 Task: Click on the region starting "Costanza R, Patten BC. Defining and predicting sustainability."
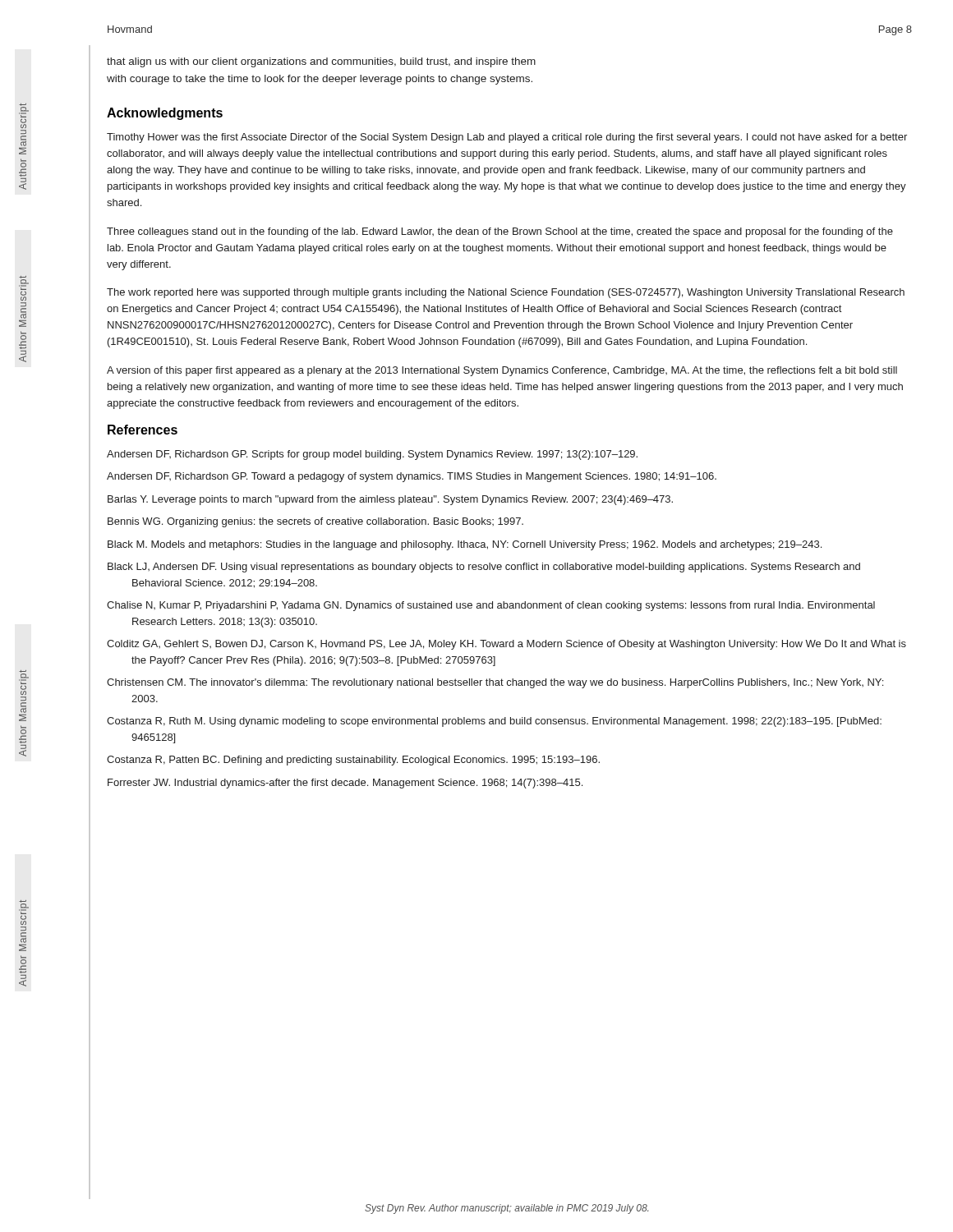point(354,760)
